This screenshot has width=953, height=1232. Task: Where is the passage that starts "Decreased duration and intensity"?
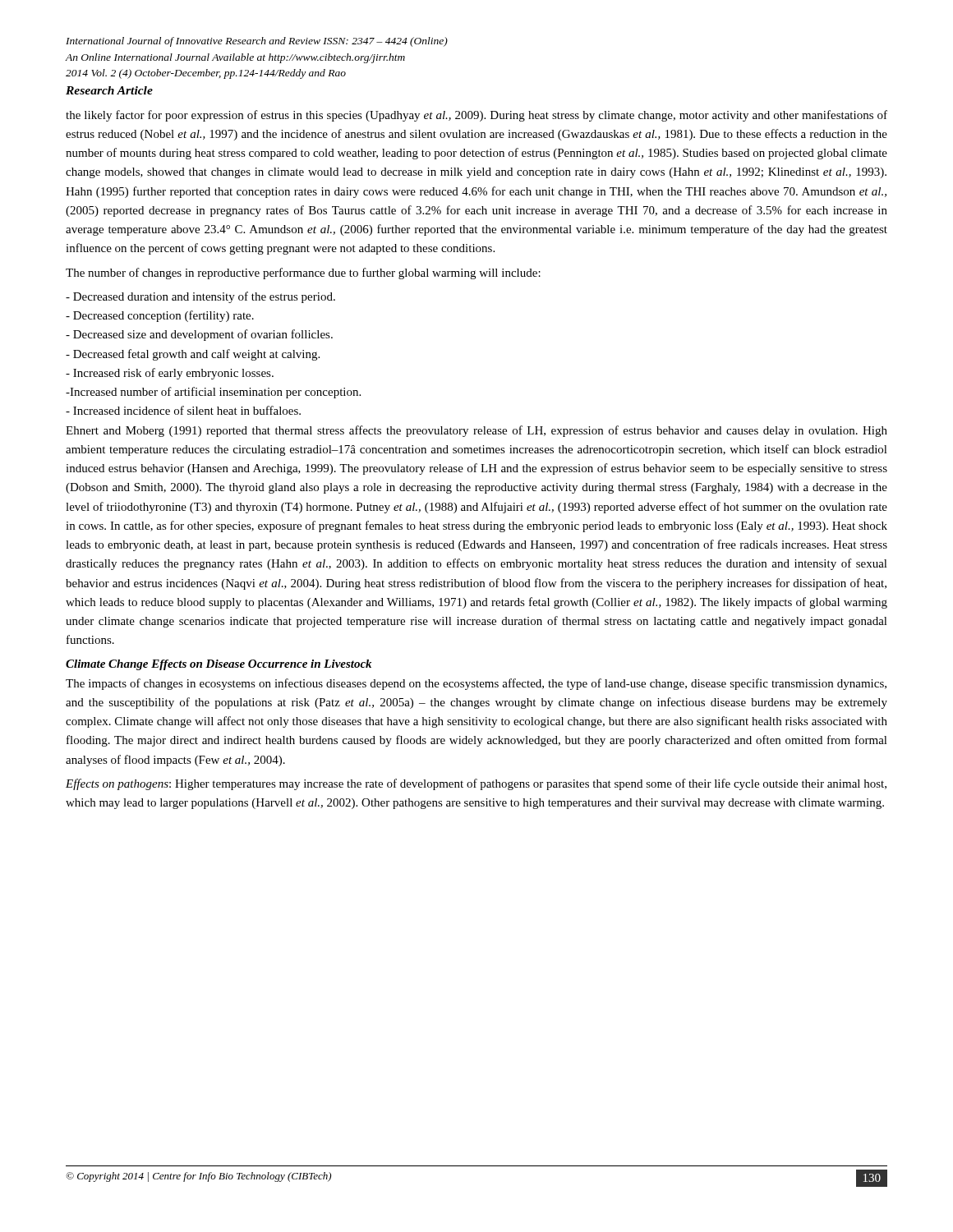(201, 296)
